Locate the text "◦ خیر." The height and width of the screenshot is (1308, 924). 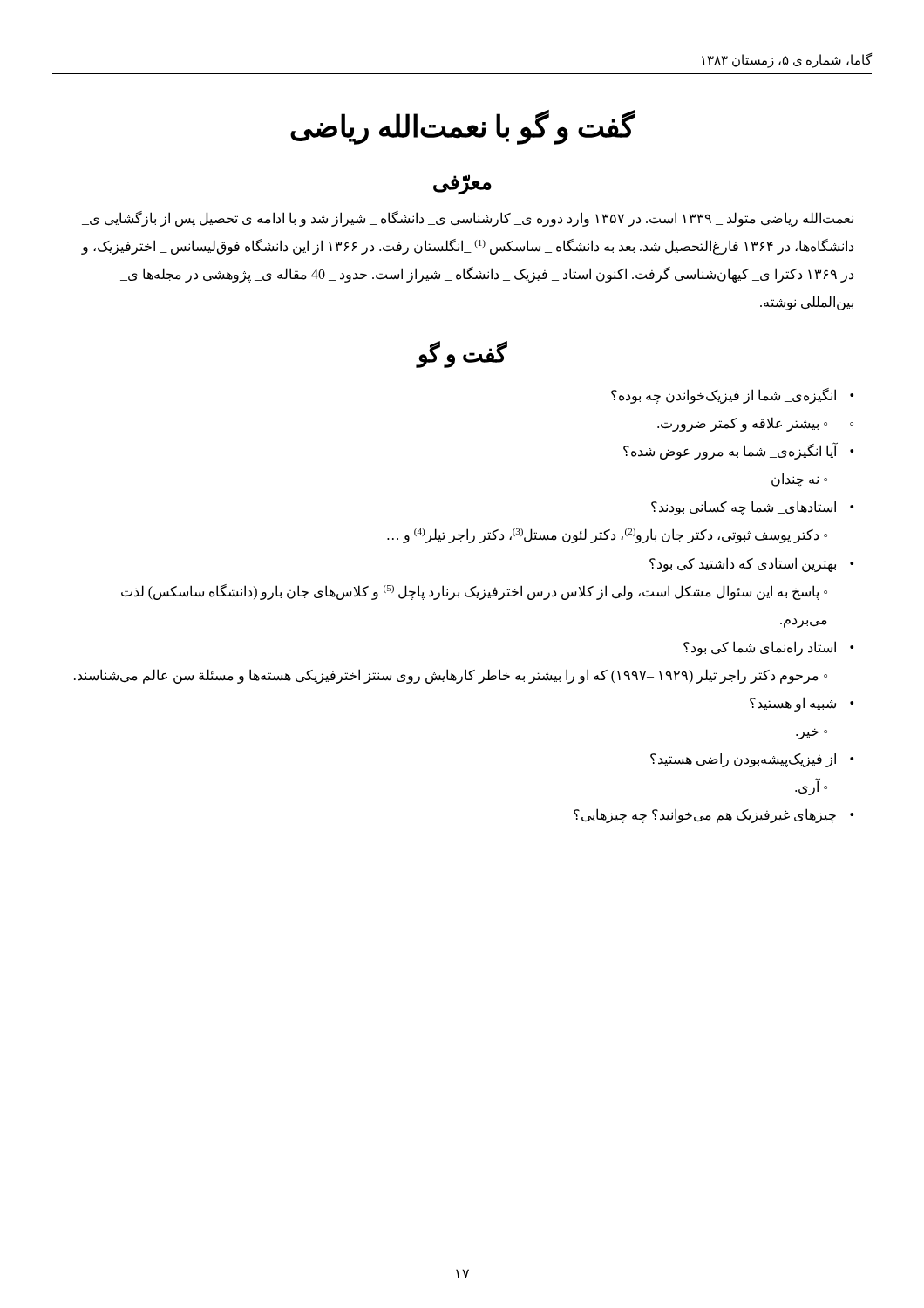[812, 731]
